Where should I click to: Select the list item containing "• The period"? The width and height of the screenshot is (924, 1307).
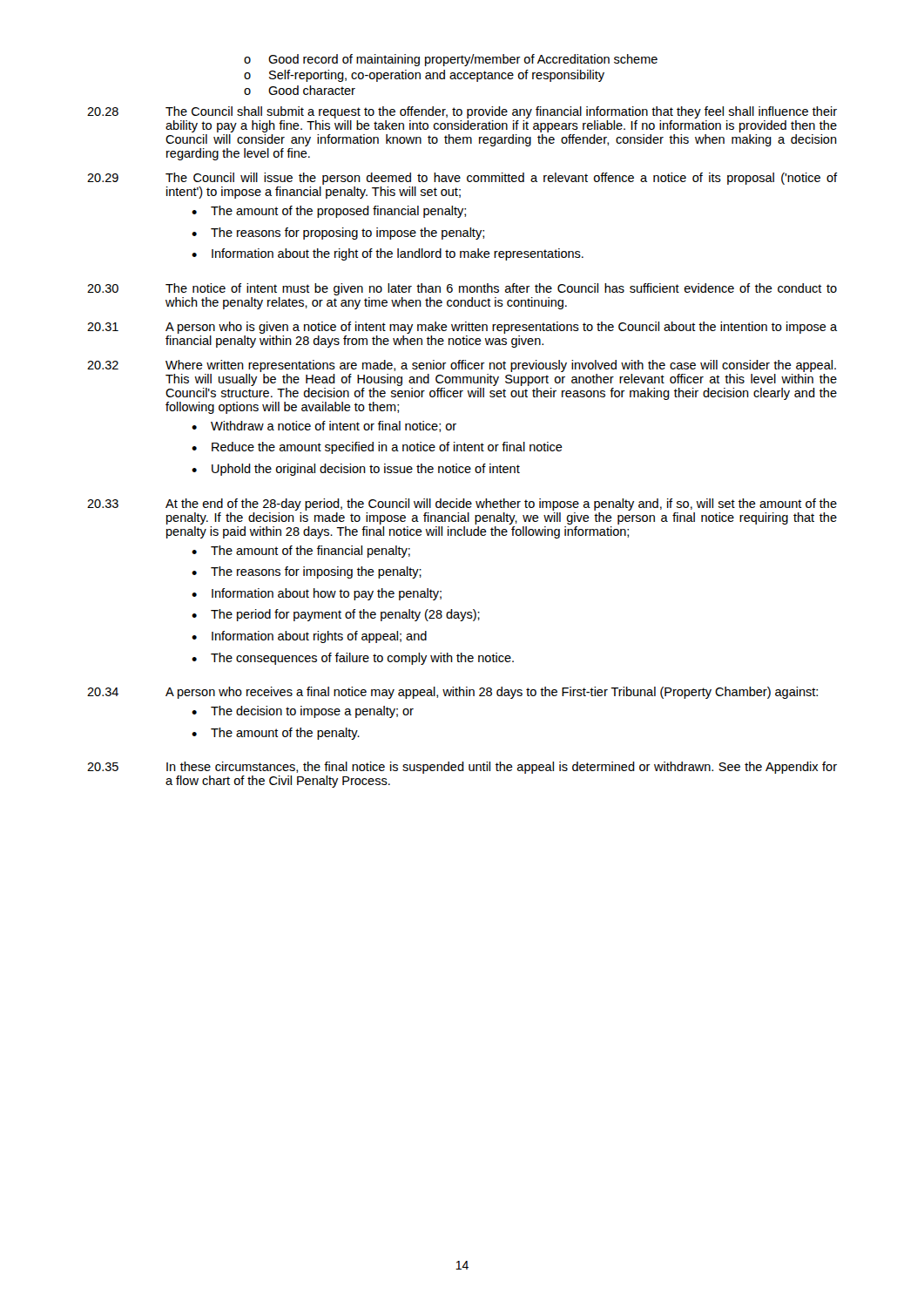point(336,615)
